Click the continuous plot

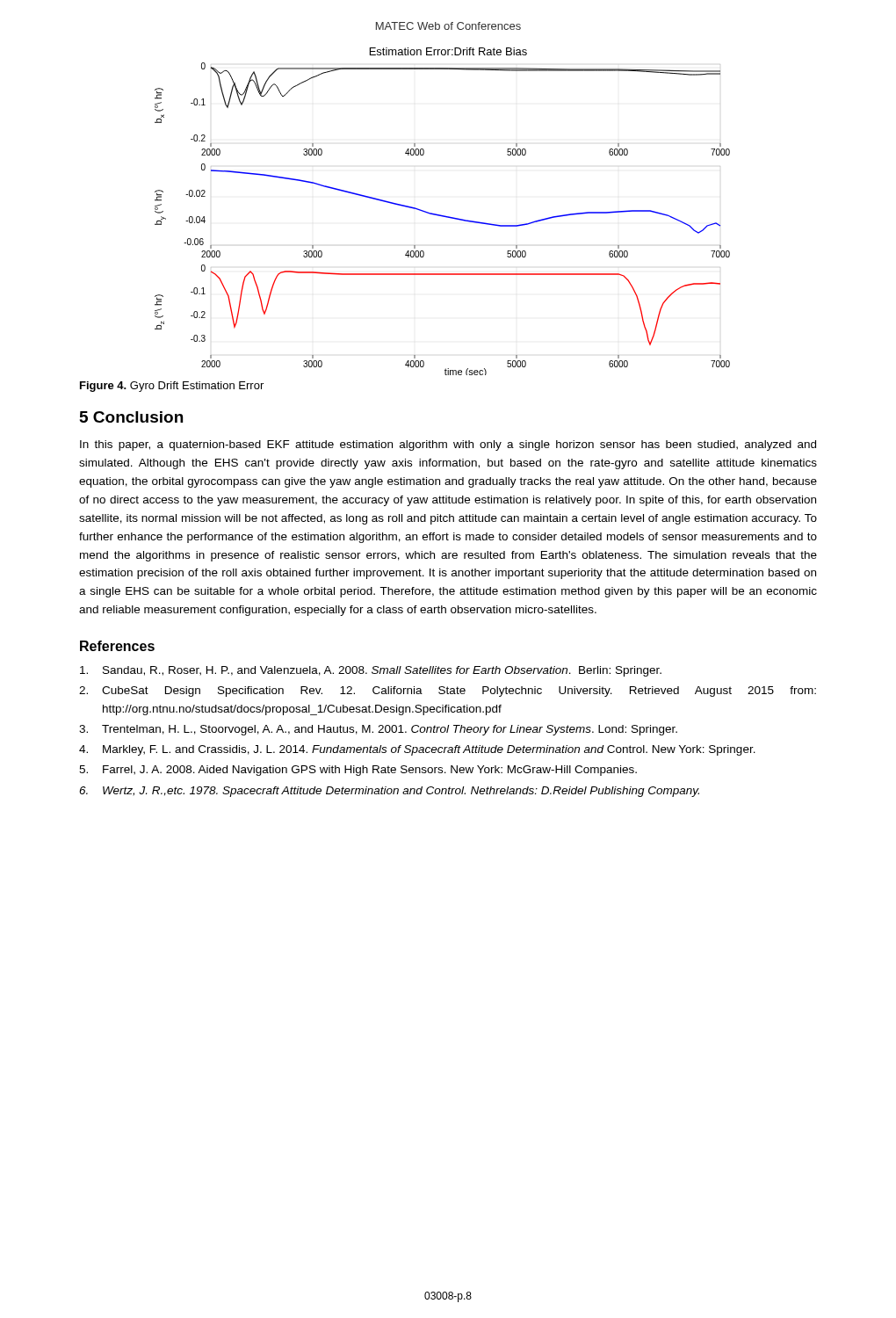pos(448,208)
